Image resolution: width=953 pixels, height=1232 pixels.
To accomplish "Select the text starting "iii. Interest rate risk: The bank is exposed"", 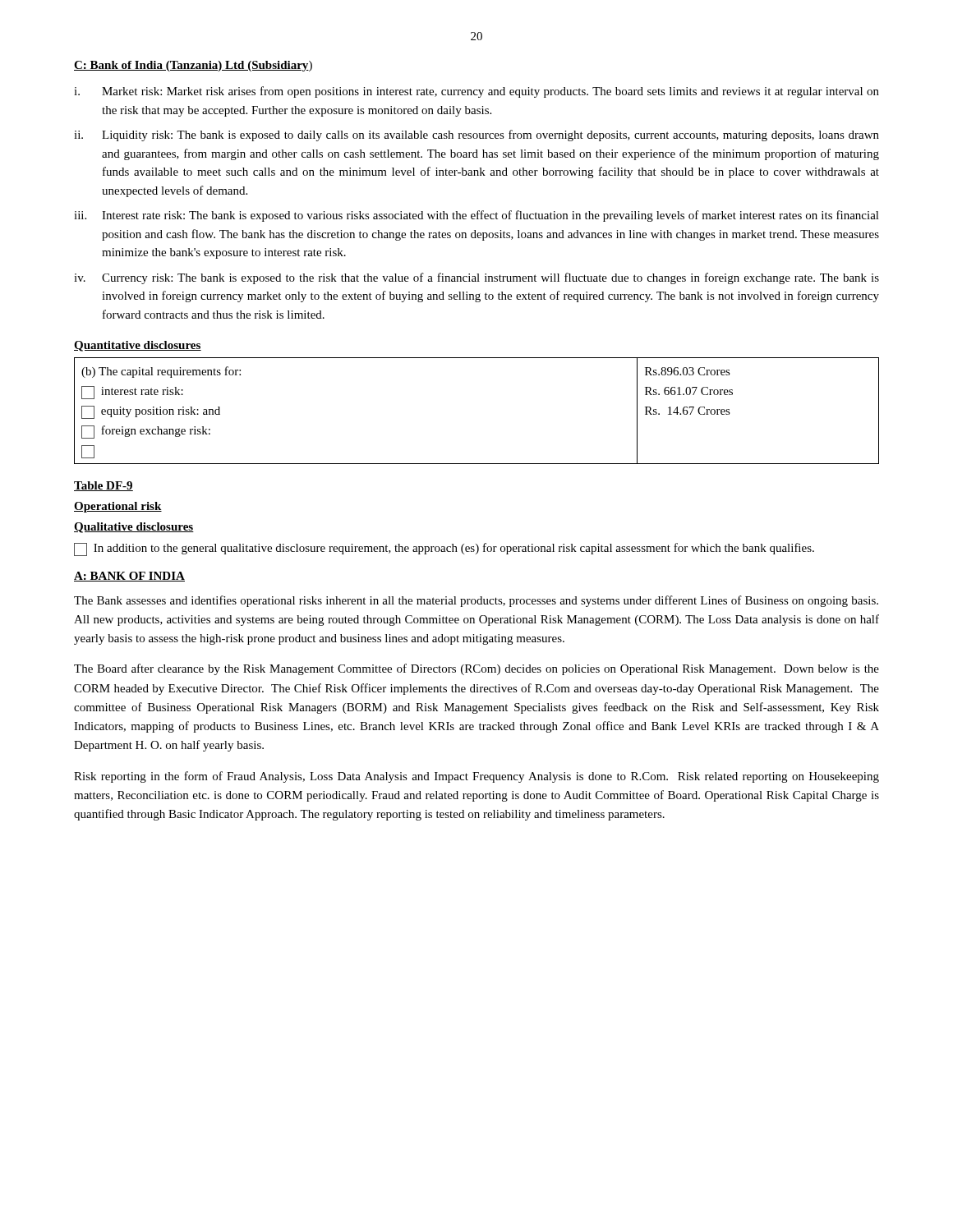I will click(476, 234).
